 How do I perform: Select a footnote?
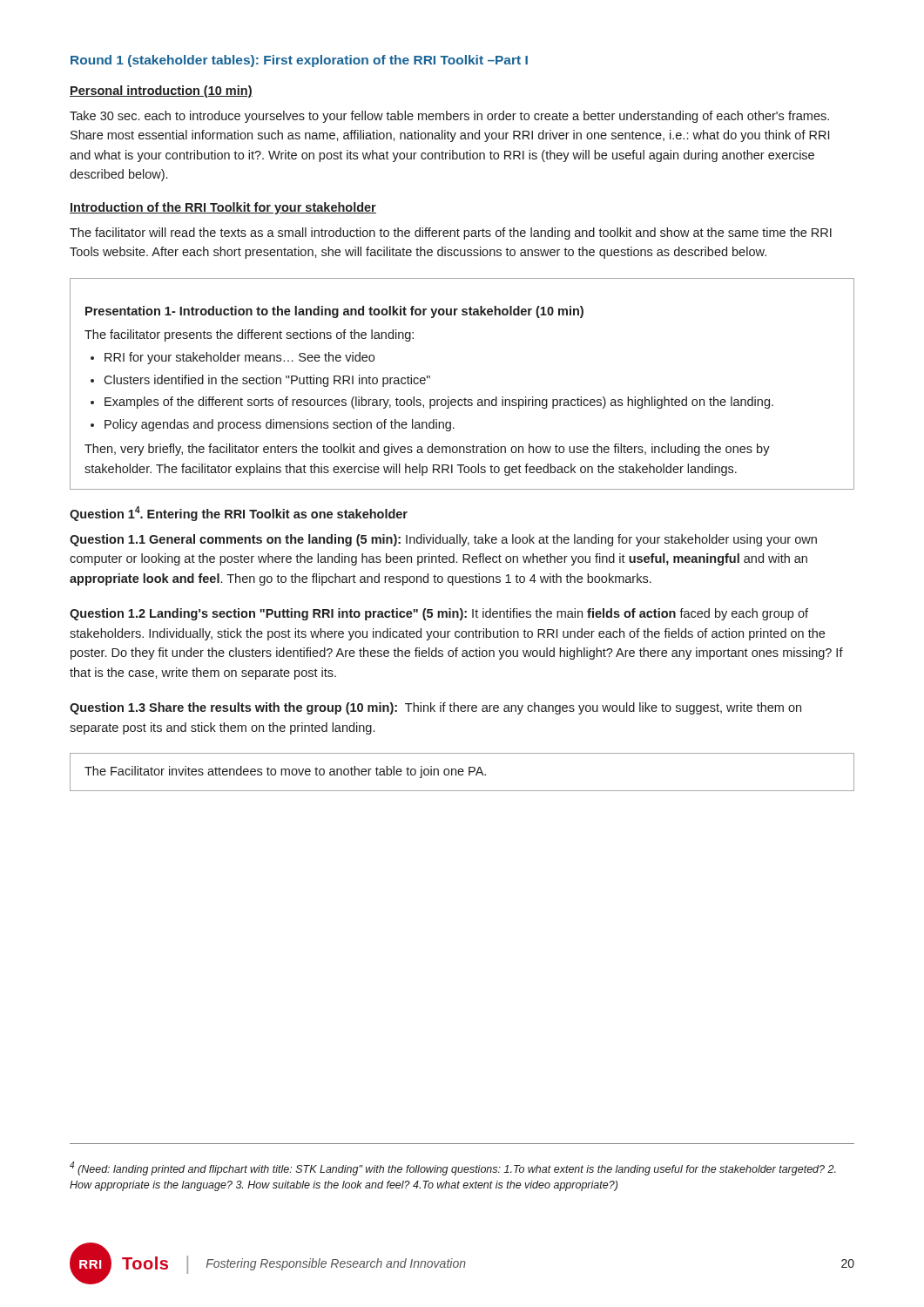[462, 1177]
